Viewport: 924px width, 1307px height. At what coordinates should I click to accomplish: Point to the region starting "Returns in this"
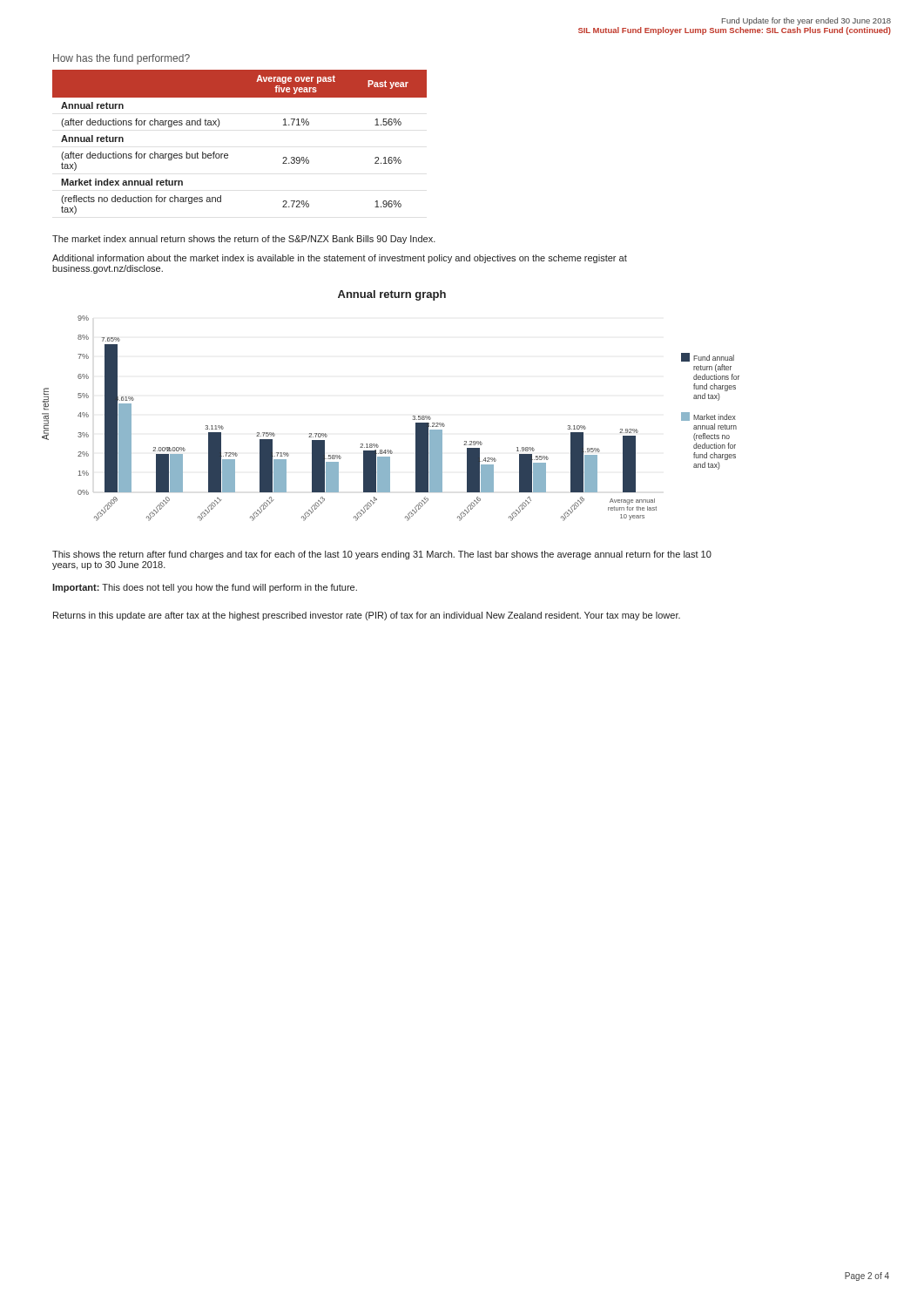point(366,615)
